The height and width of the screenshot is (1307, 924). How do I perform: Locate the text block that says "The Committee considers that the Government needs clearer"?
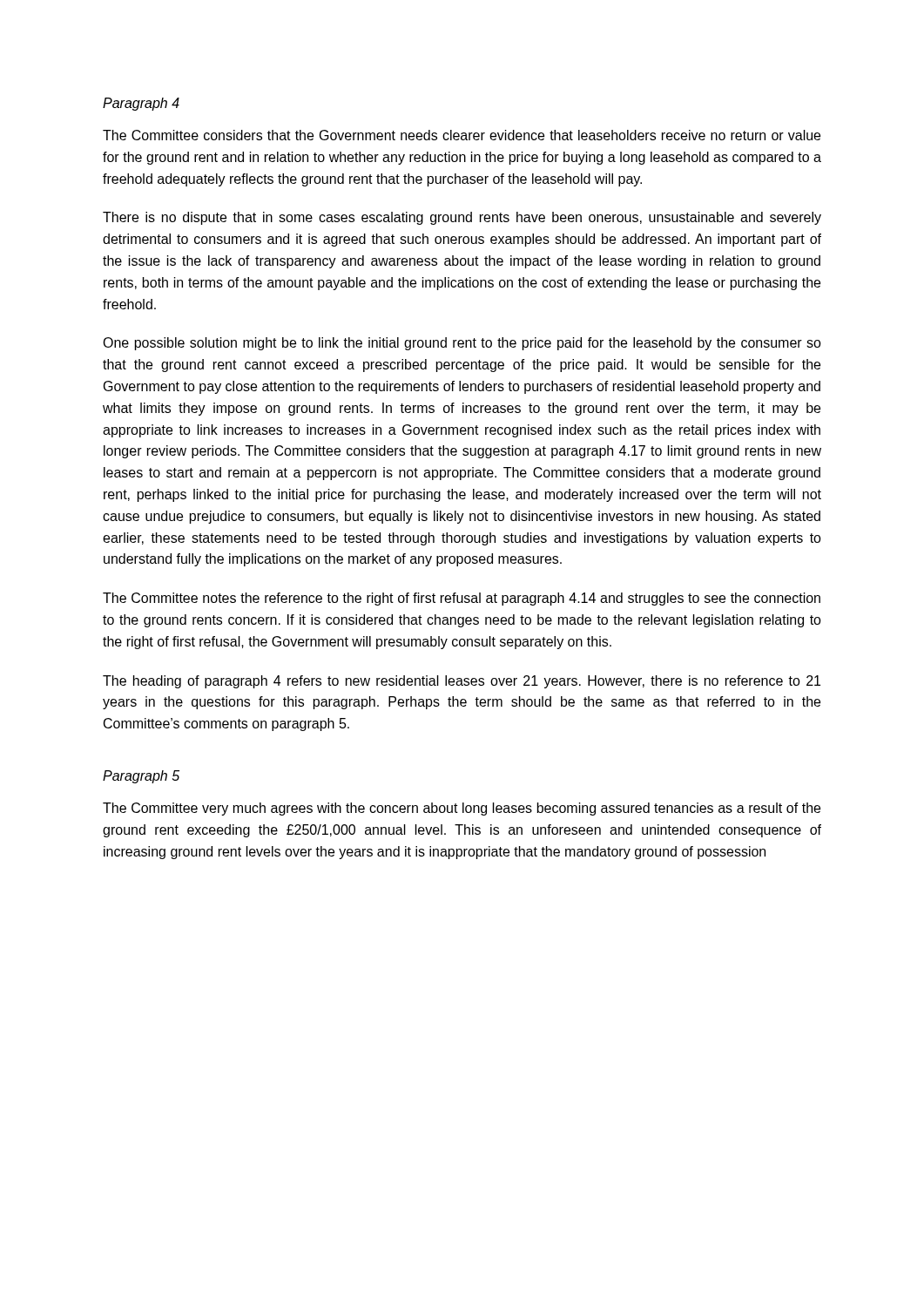click(462, 157)
